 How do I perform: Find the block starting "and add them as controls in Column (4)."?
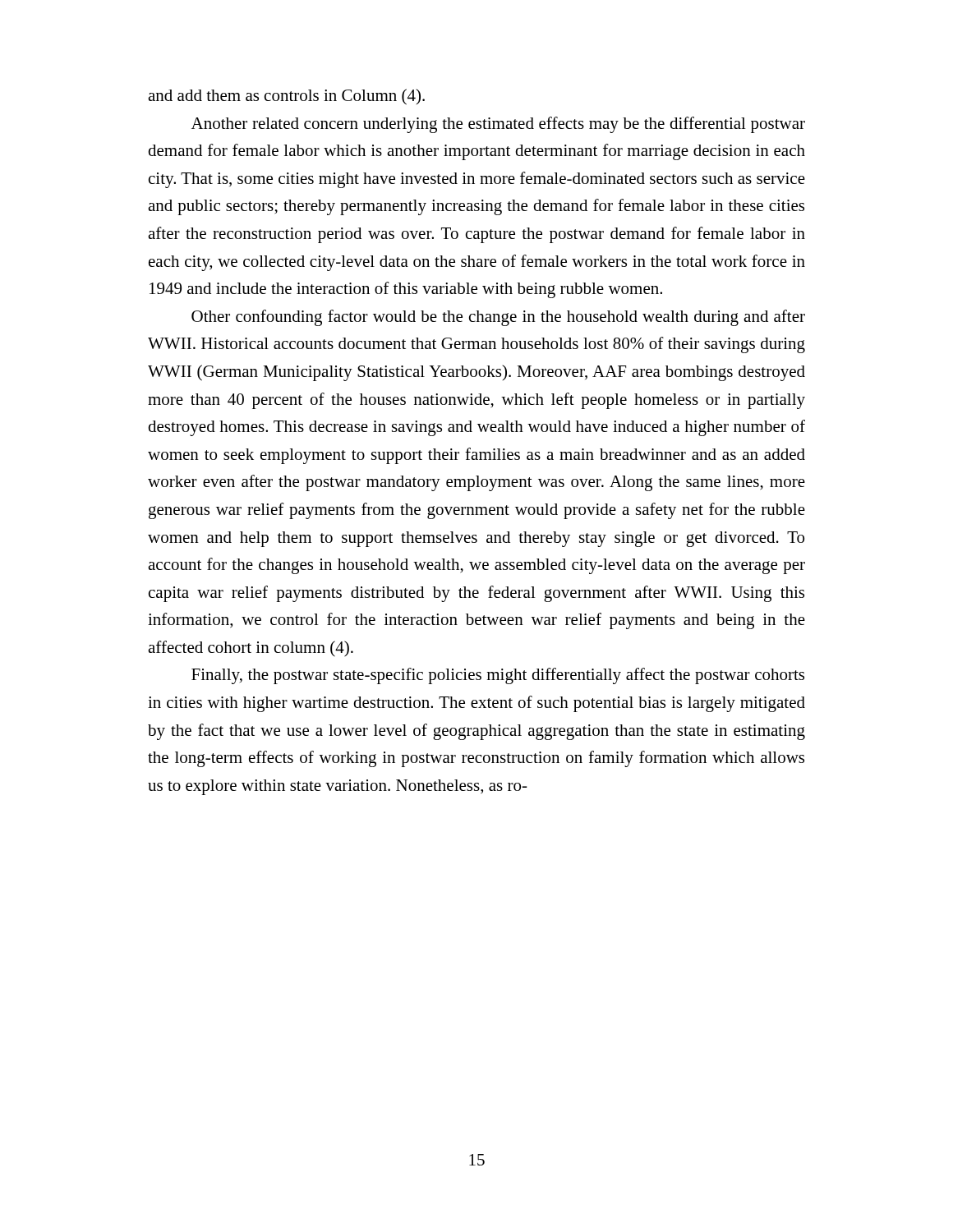(476, 441)
